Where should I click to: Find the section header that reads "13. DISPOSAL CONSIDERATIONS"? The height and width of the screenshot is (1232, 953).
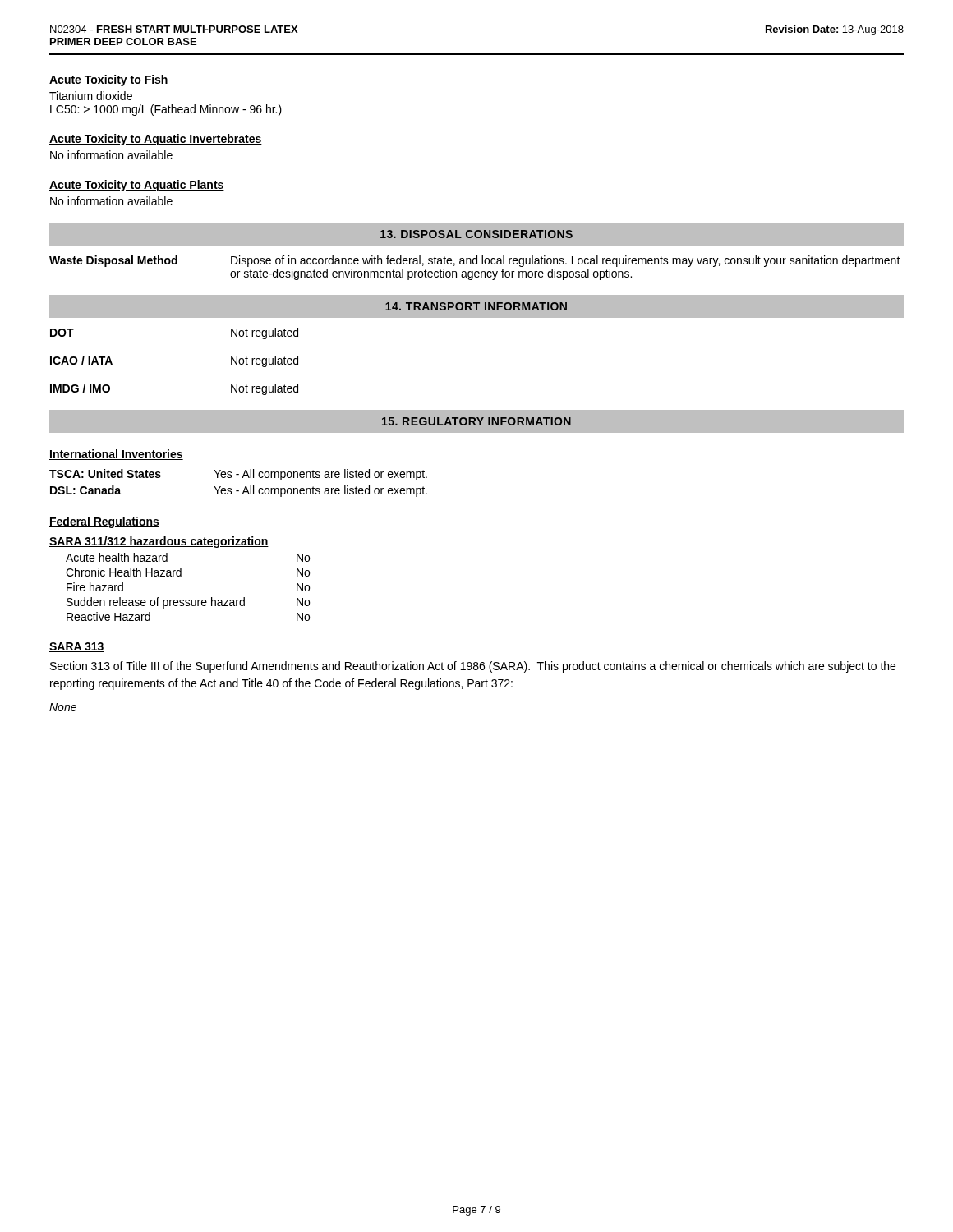pyautogui.click(x=476, y=234)
